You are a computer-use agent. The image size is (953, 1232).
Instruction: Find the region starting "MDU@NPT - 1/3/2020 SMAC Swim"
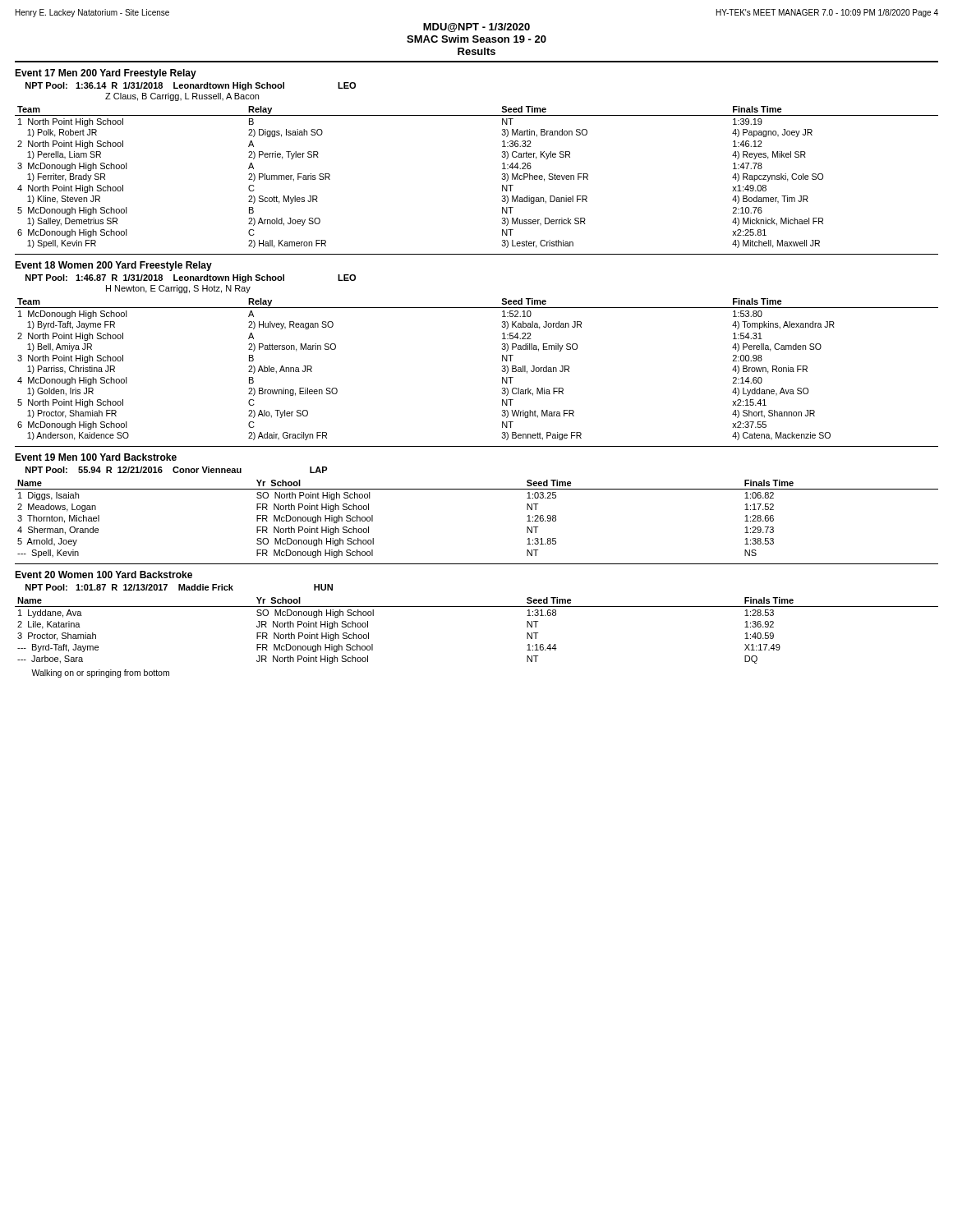tap(476, 39)
